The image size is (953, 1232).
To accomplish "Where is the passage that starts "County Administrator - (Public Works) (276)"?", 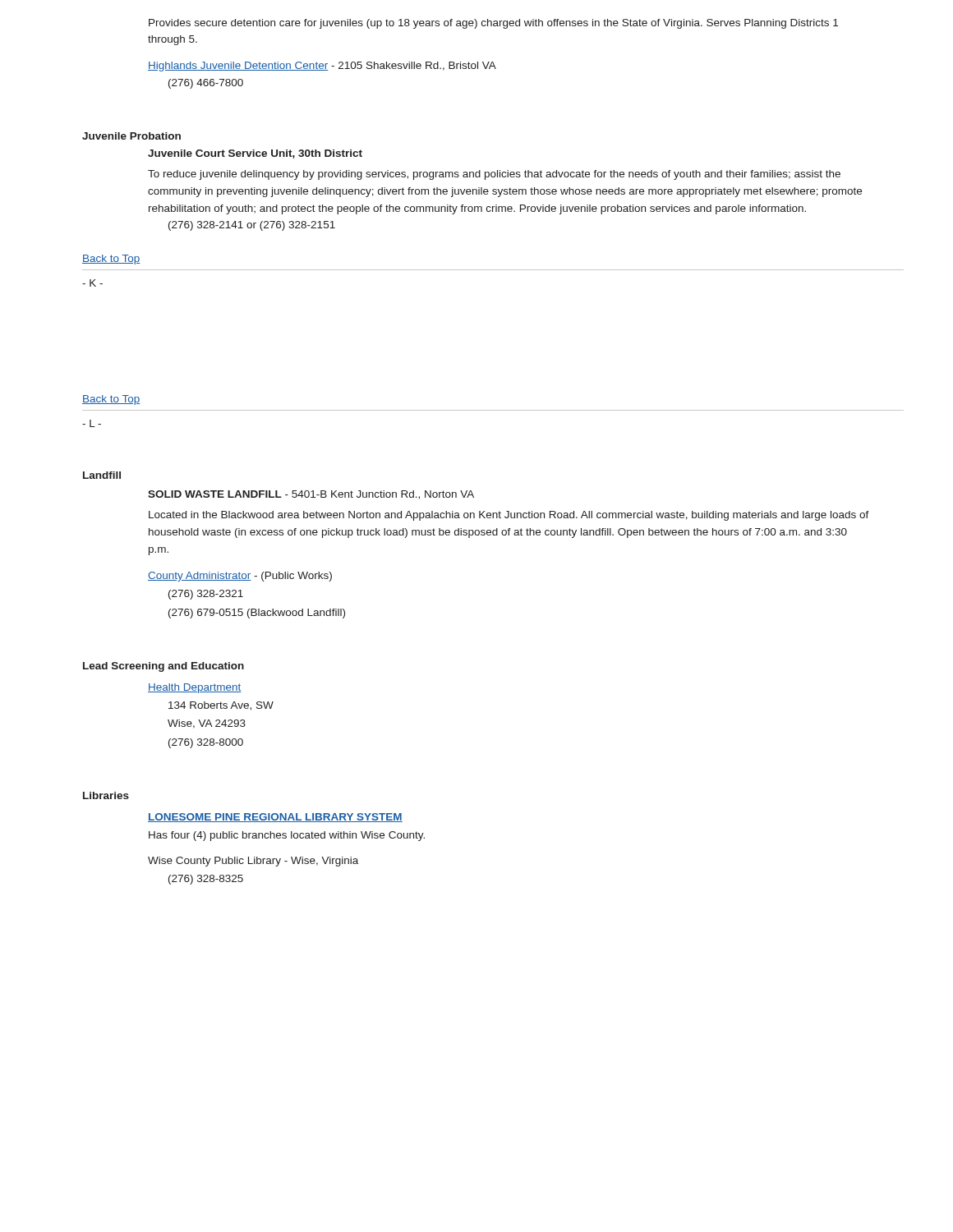I will (247, 594).
